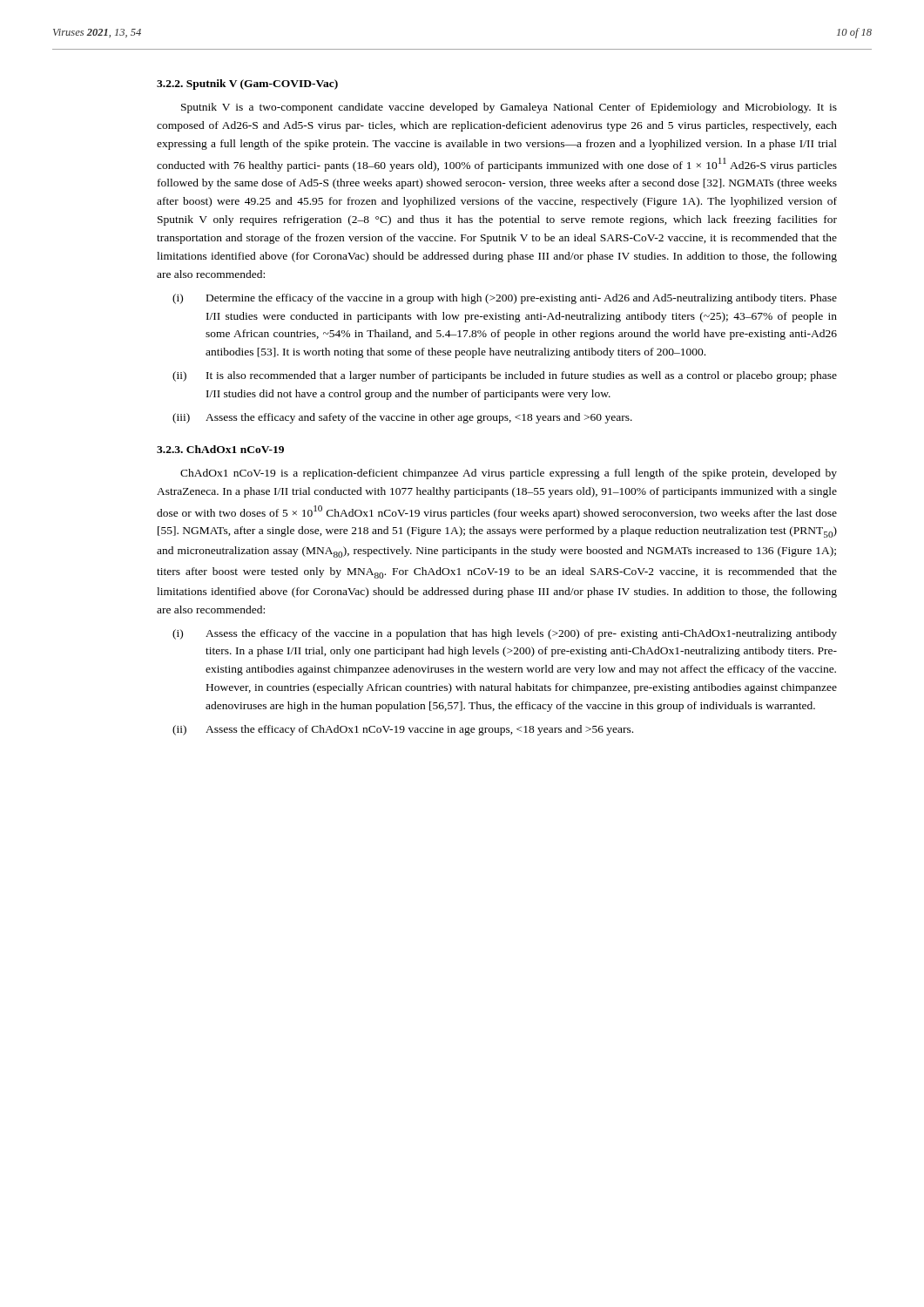Point to the text starting "(iii) Assess the efficacy"
This screenshot has height=1307, width=924.
(505, 418)
